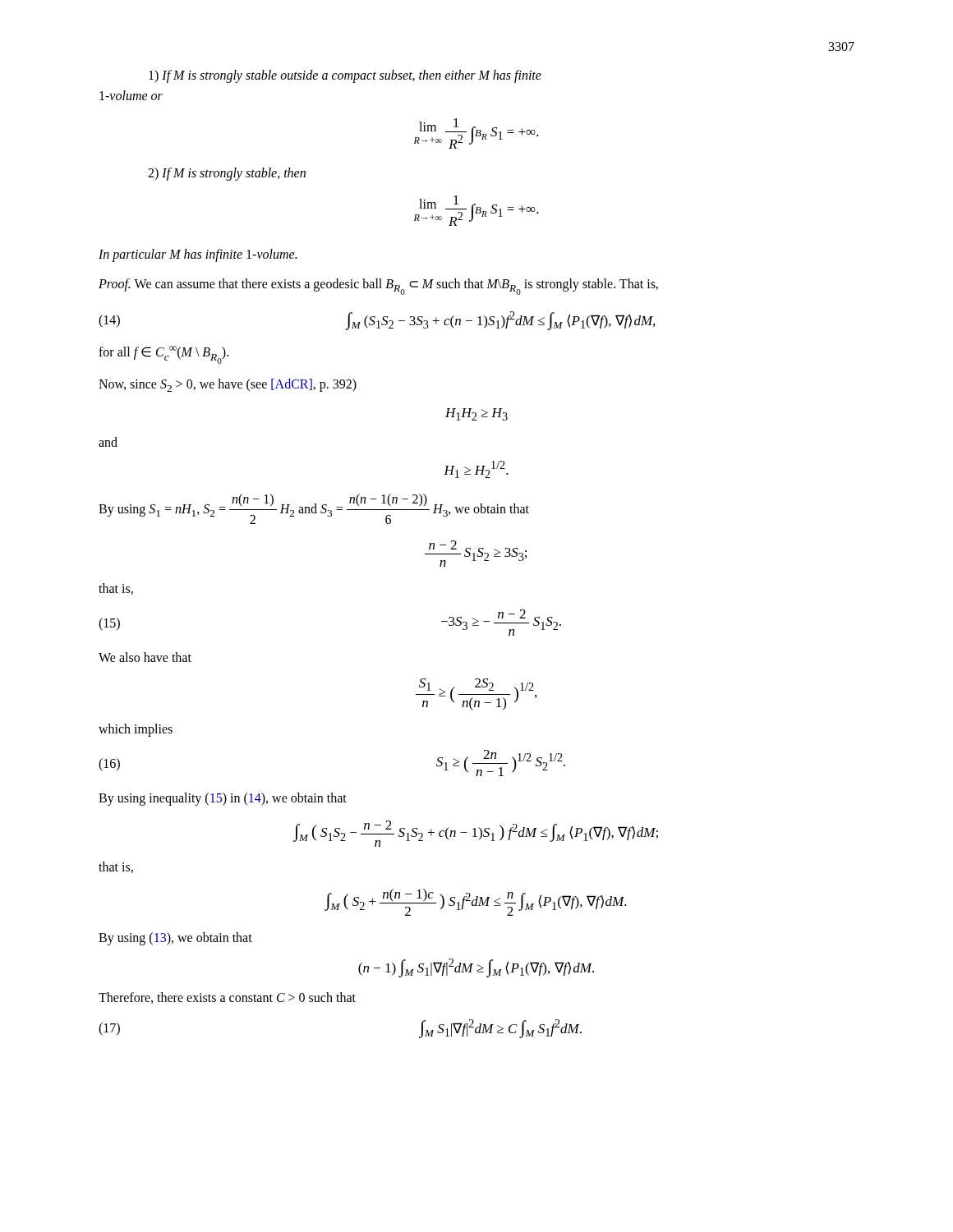
Task: Click the formula that begins "∫M ( S2 + n(n − 1)c 2"
Action: (476, 903)
